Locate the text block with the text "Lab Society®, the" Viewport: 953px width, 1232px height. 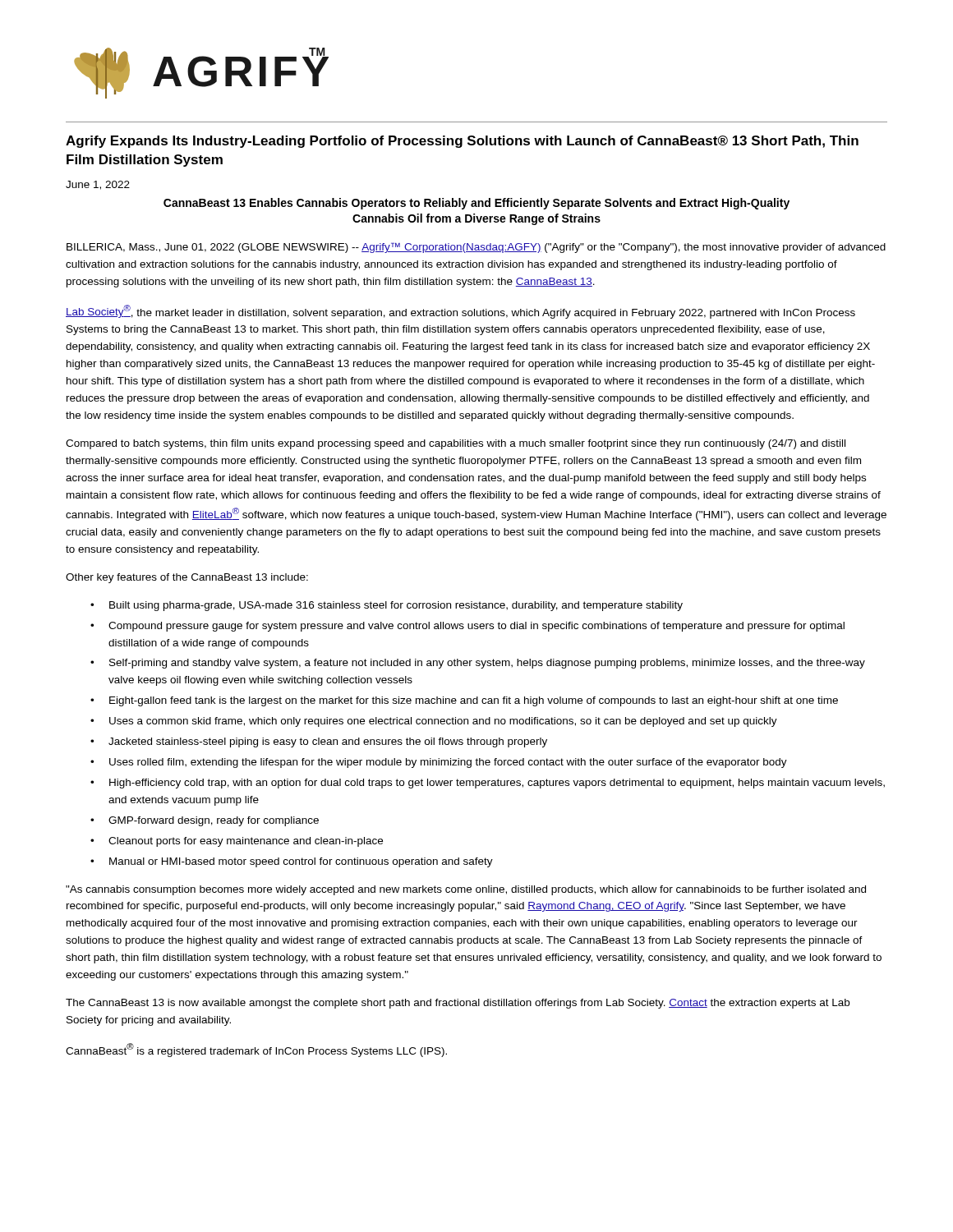(x=470, y=362)
